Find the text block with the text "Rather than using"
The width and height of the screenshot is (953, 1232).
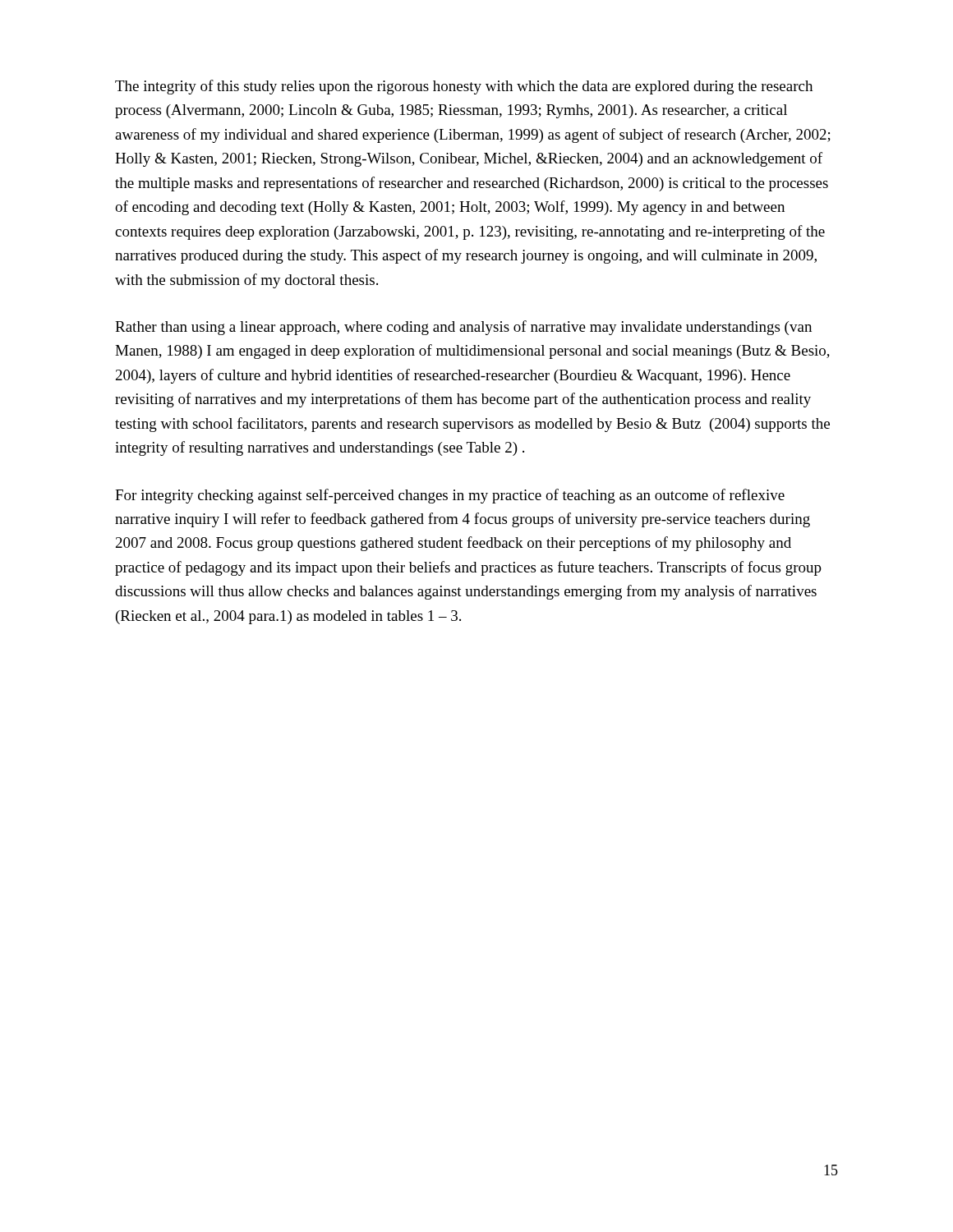point(473,387)
